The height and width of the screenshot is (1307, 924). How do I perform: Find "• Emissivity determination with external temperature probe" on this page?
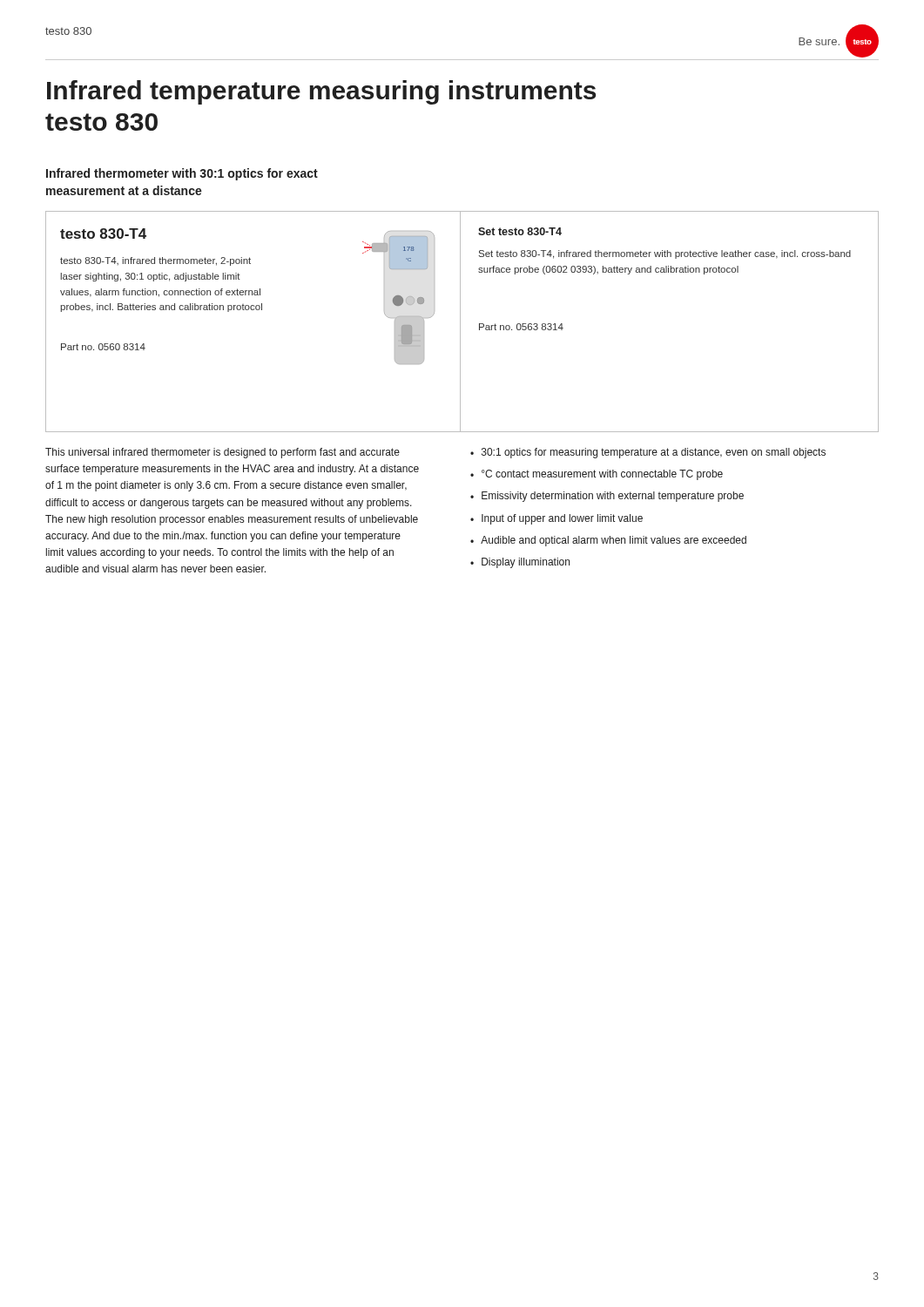(x=607, y=498)
